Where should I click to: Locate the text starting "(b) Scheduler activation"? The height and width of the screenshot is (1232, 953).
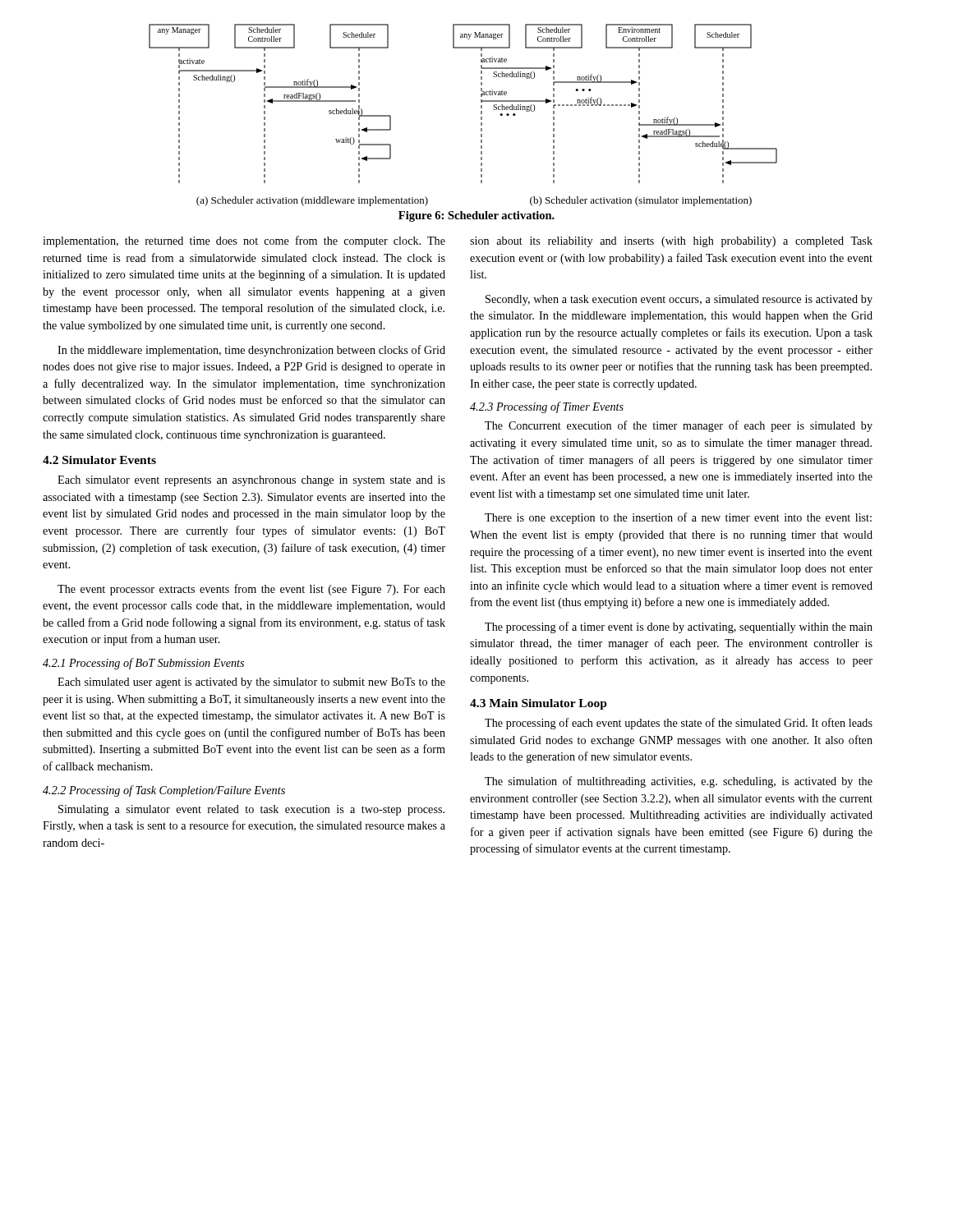pos(641,200)
